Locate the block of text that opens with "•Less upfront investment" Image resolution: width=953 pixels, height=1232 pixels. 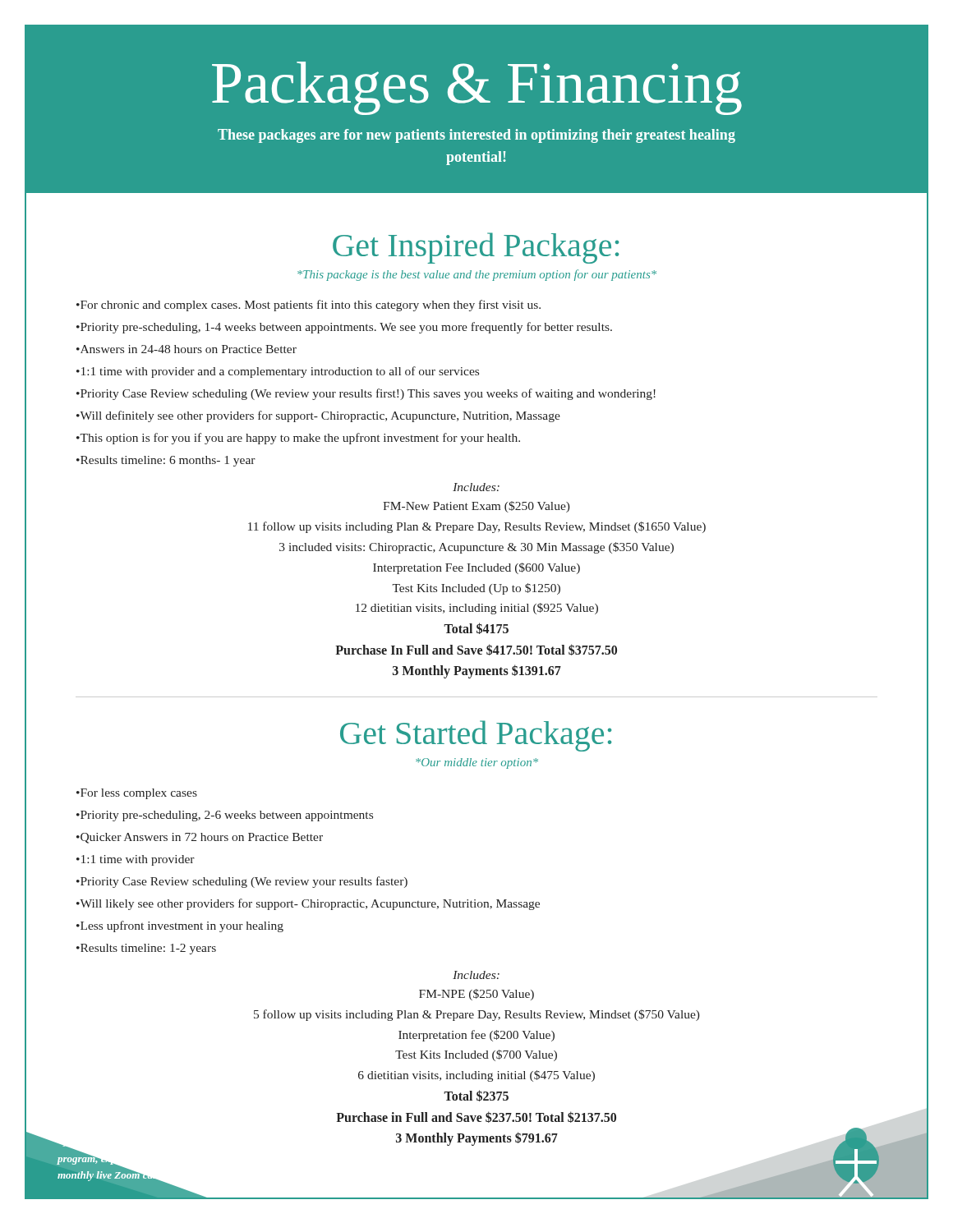pos(179,925)
